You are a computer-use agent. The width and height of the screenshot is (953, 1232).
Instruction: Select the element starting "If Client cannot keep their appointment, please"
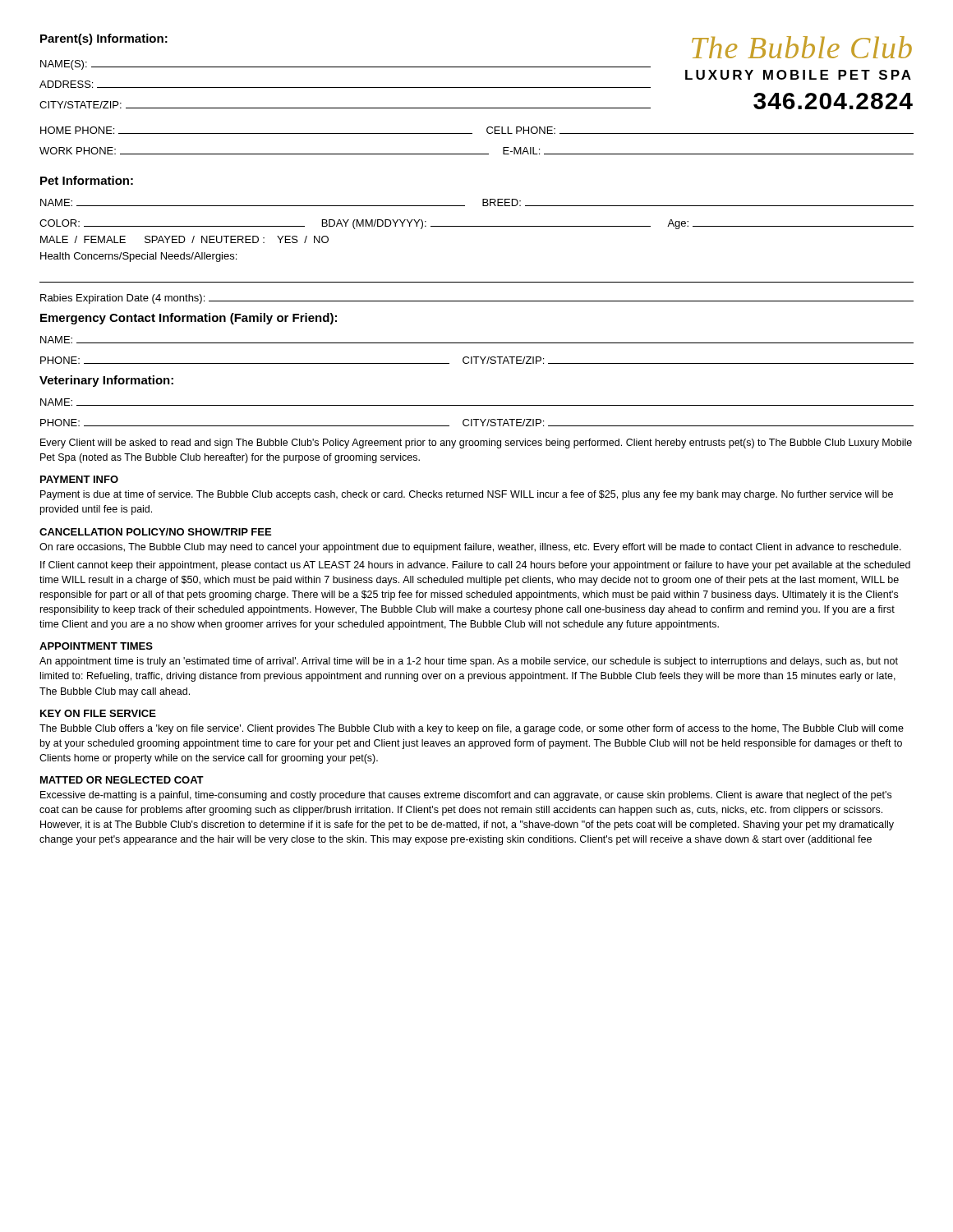point(475,595)
